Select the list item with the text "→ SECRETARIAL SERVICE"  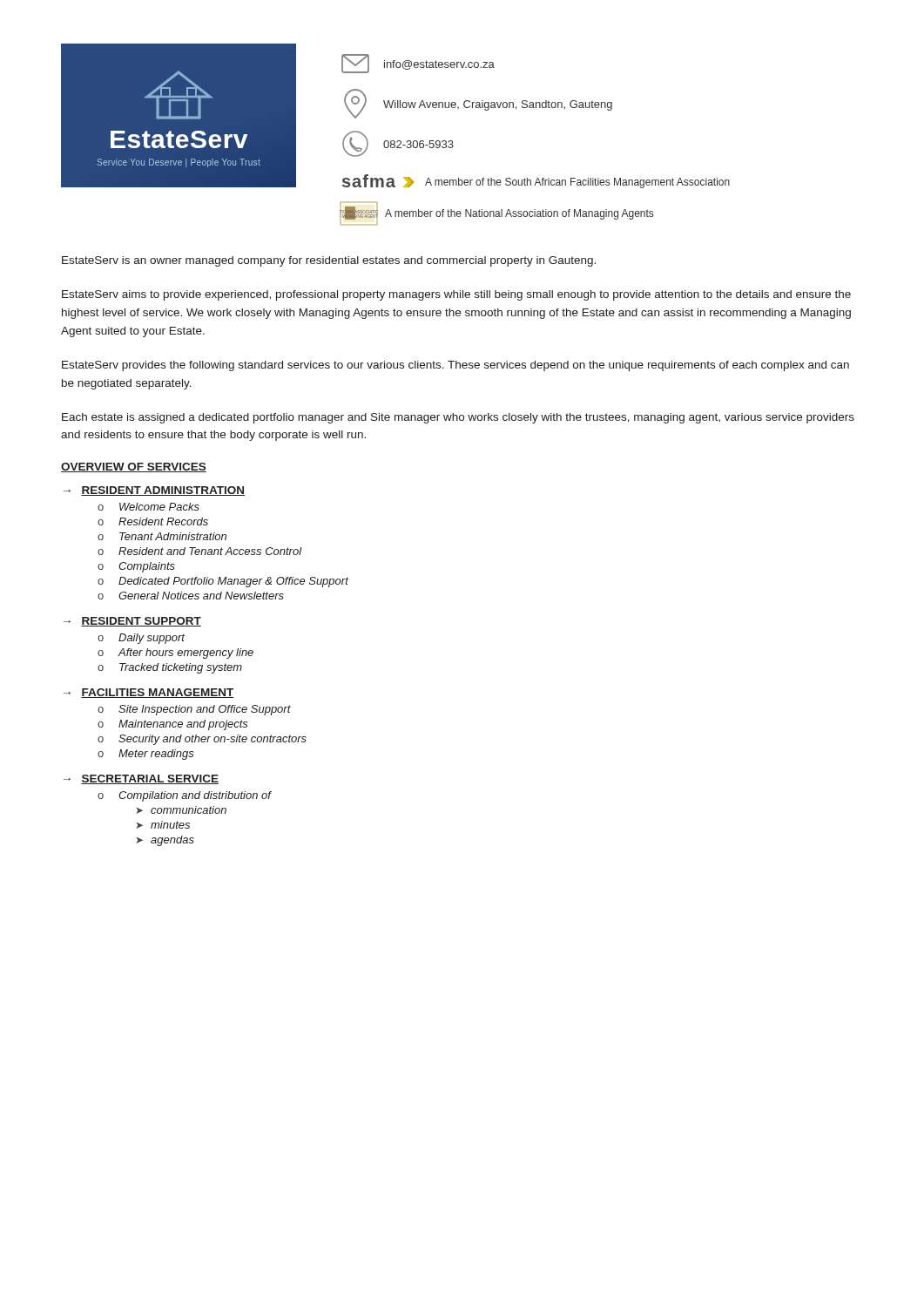[x=140, y=779]
